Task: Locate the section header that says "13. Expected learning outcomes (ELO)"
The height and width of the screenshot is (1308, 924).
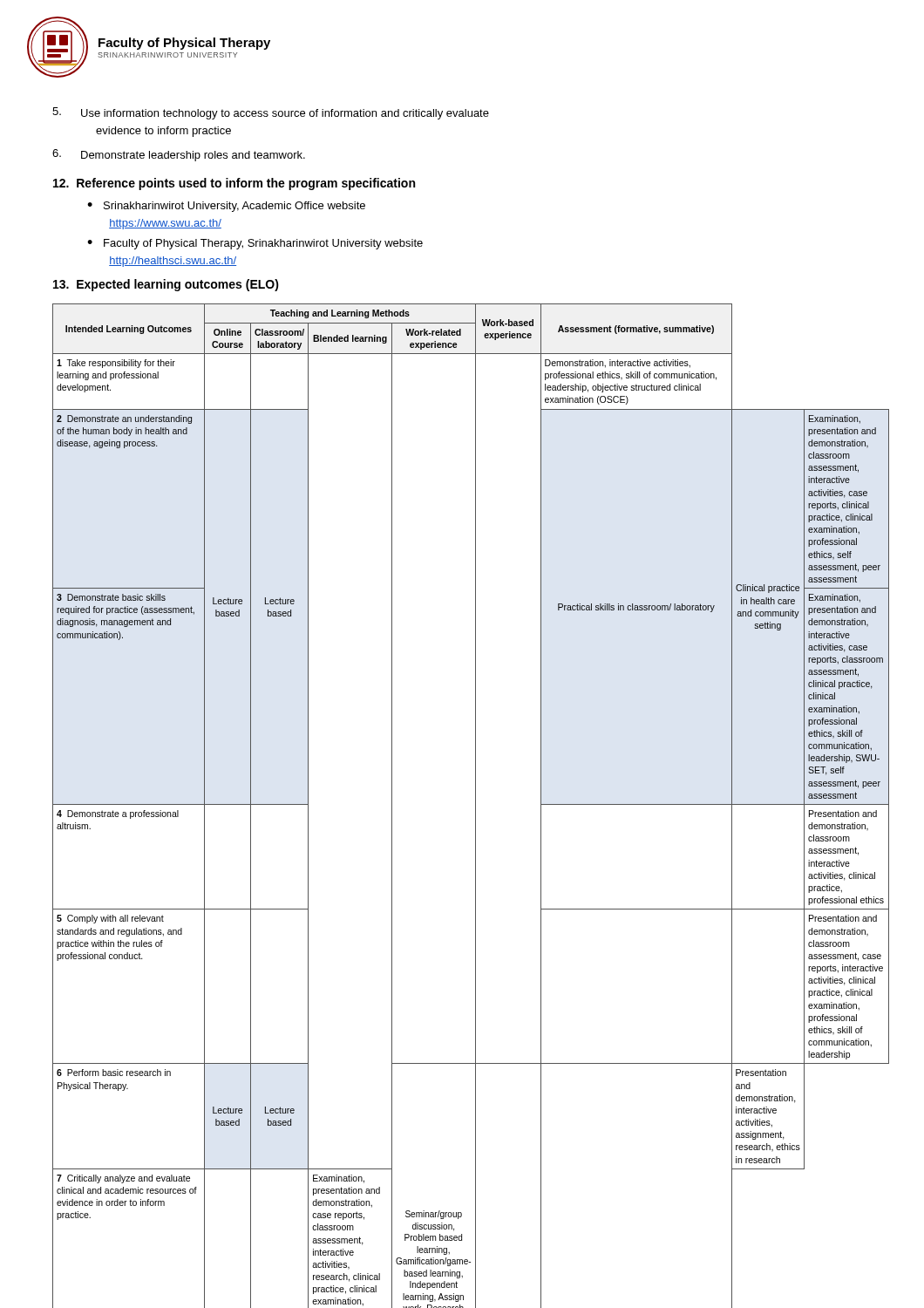Action: pyautogui.click(x=166, y=285)
